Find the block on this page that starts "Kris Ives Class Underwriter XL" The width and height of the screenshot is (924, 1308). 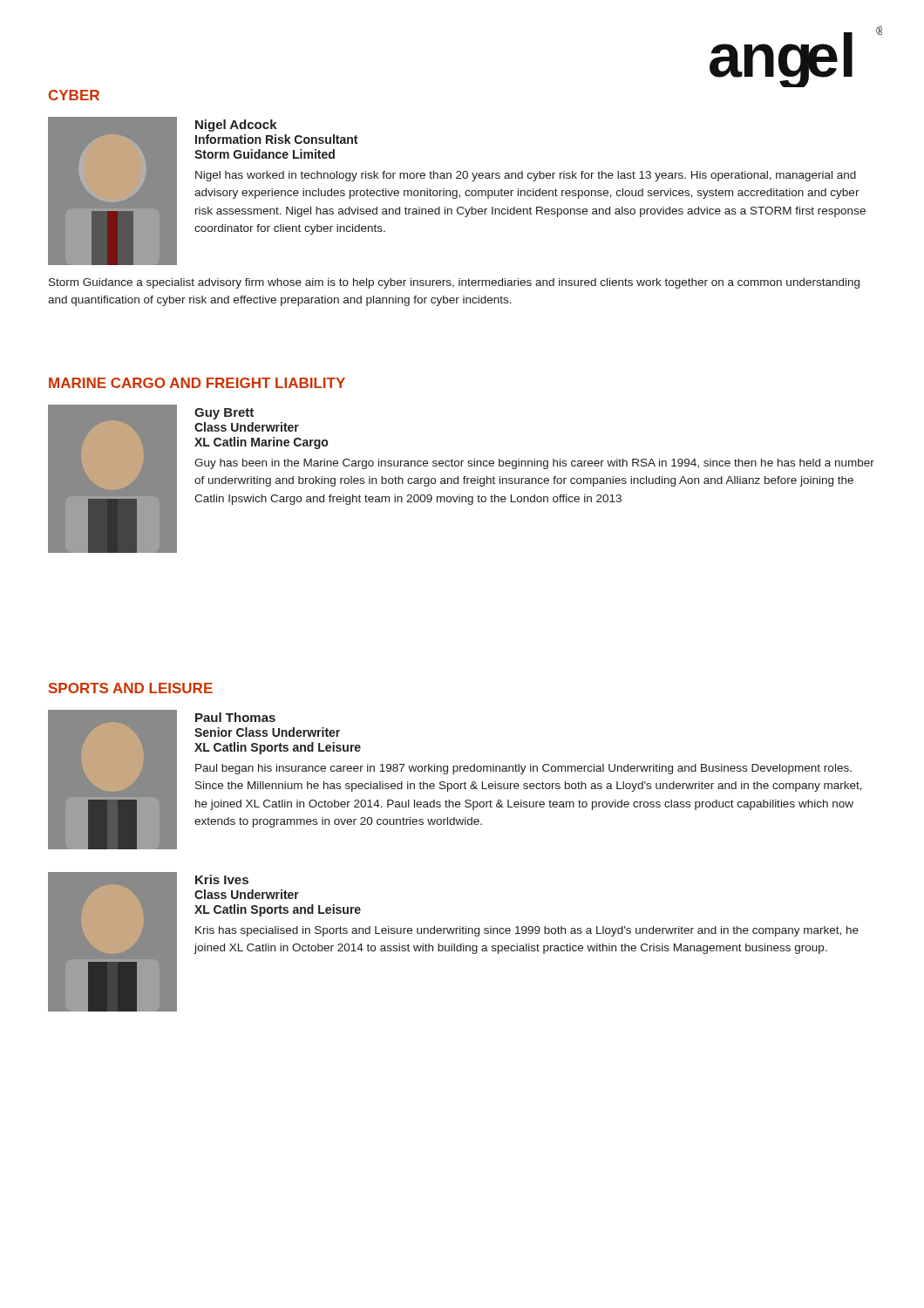tap(462, 942)
